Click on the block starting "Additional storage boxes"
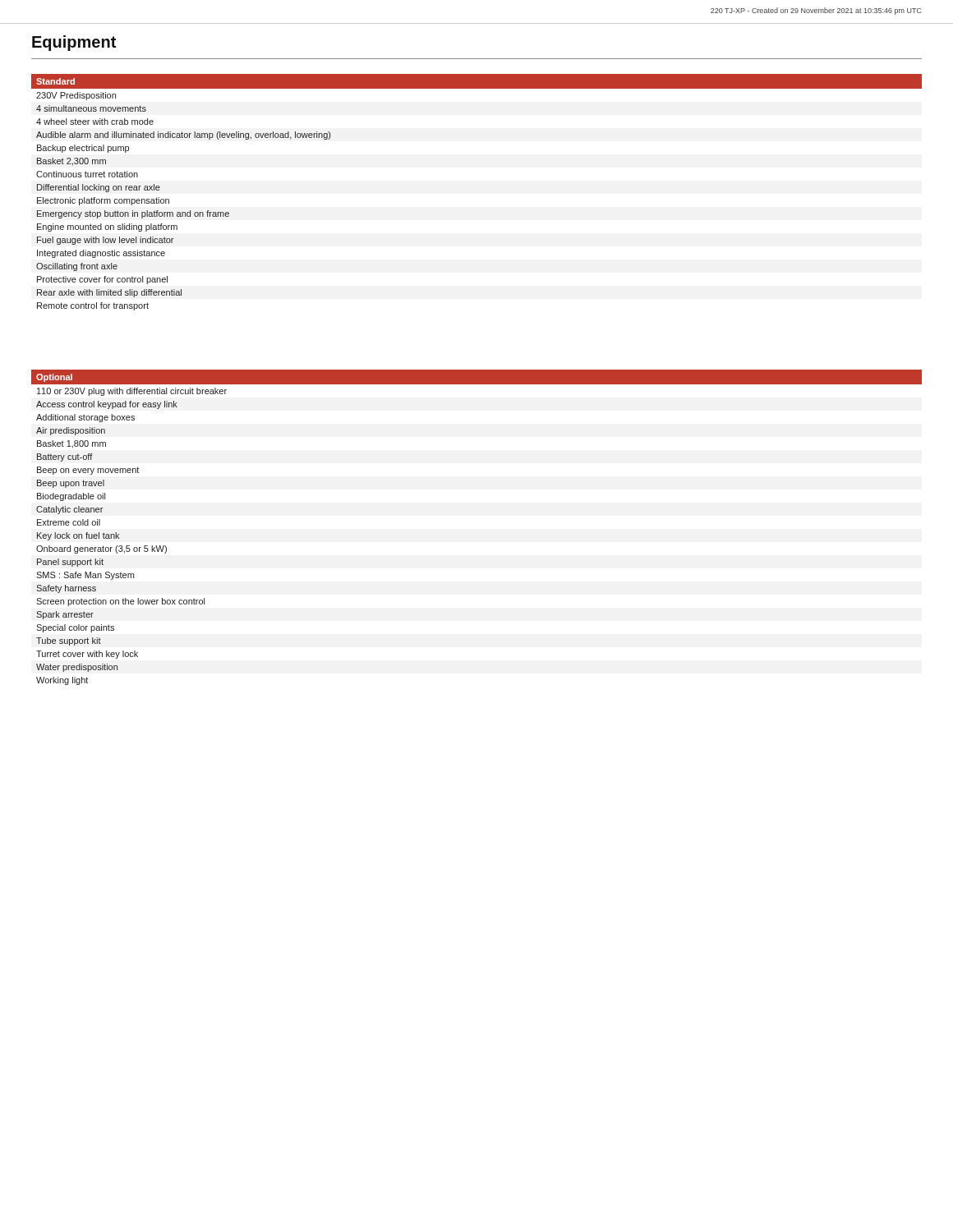 pyautogui.click(x=86, y=417)
